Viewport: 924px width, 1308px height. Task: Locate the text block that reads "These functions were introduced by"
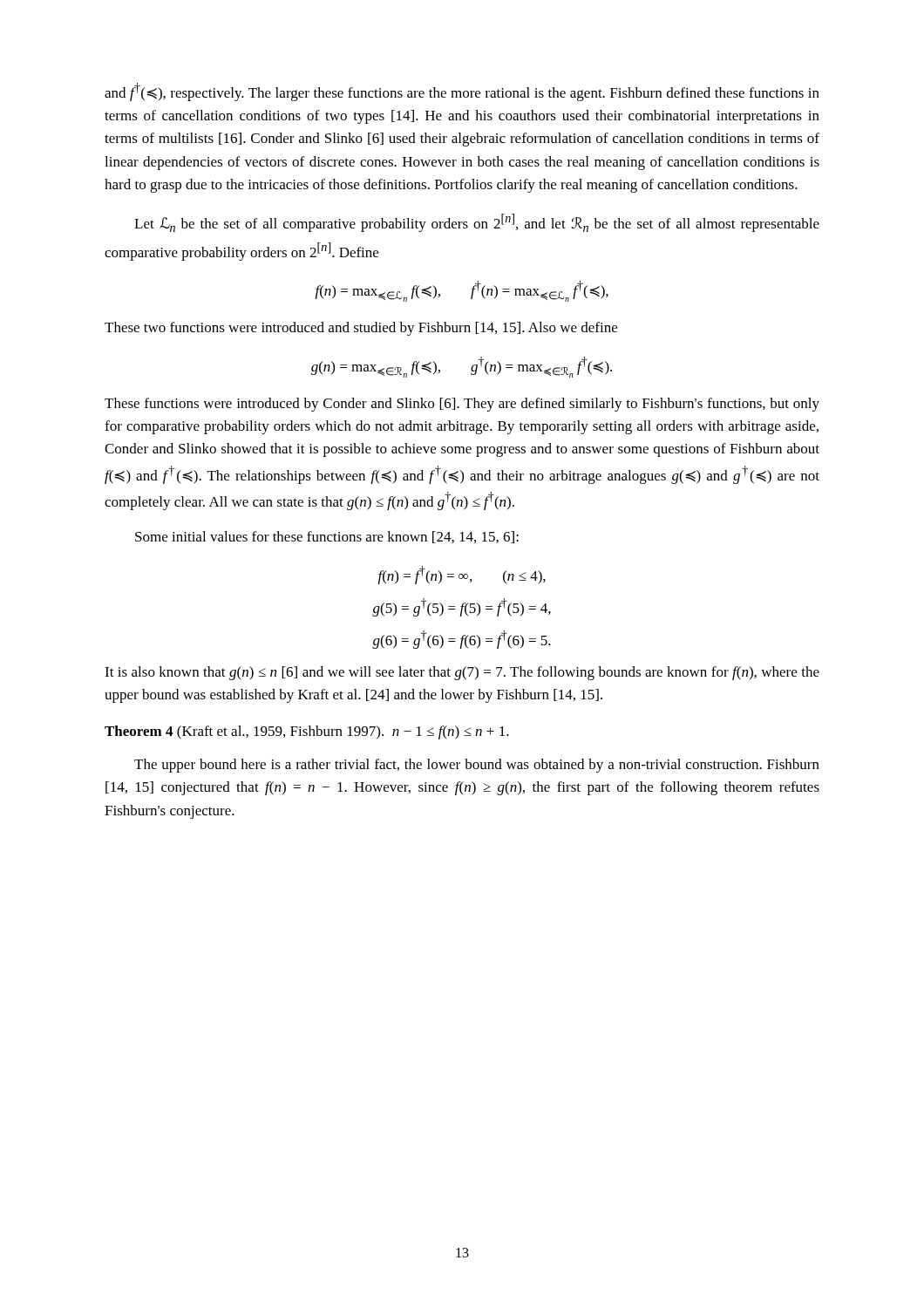pos(462,453)
